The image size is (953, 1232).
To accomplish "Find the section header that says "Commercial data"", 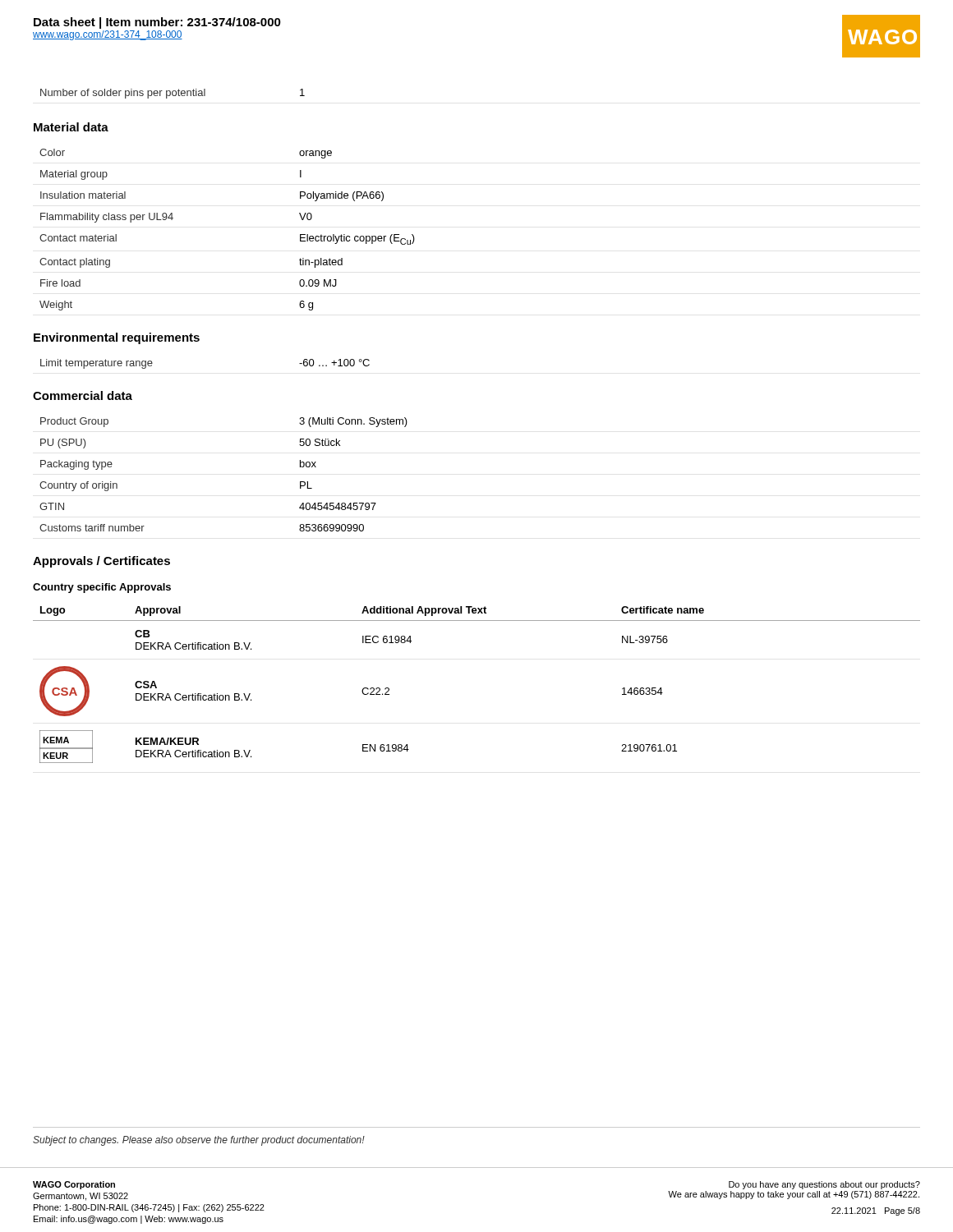I will [x=83, y=395].
